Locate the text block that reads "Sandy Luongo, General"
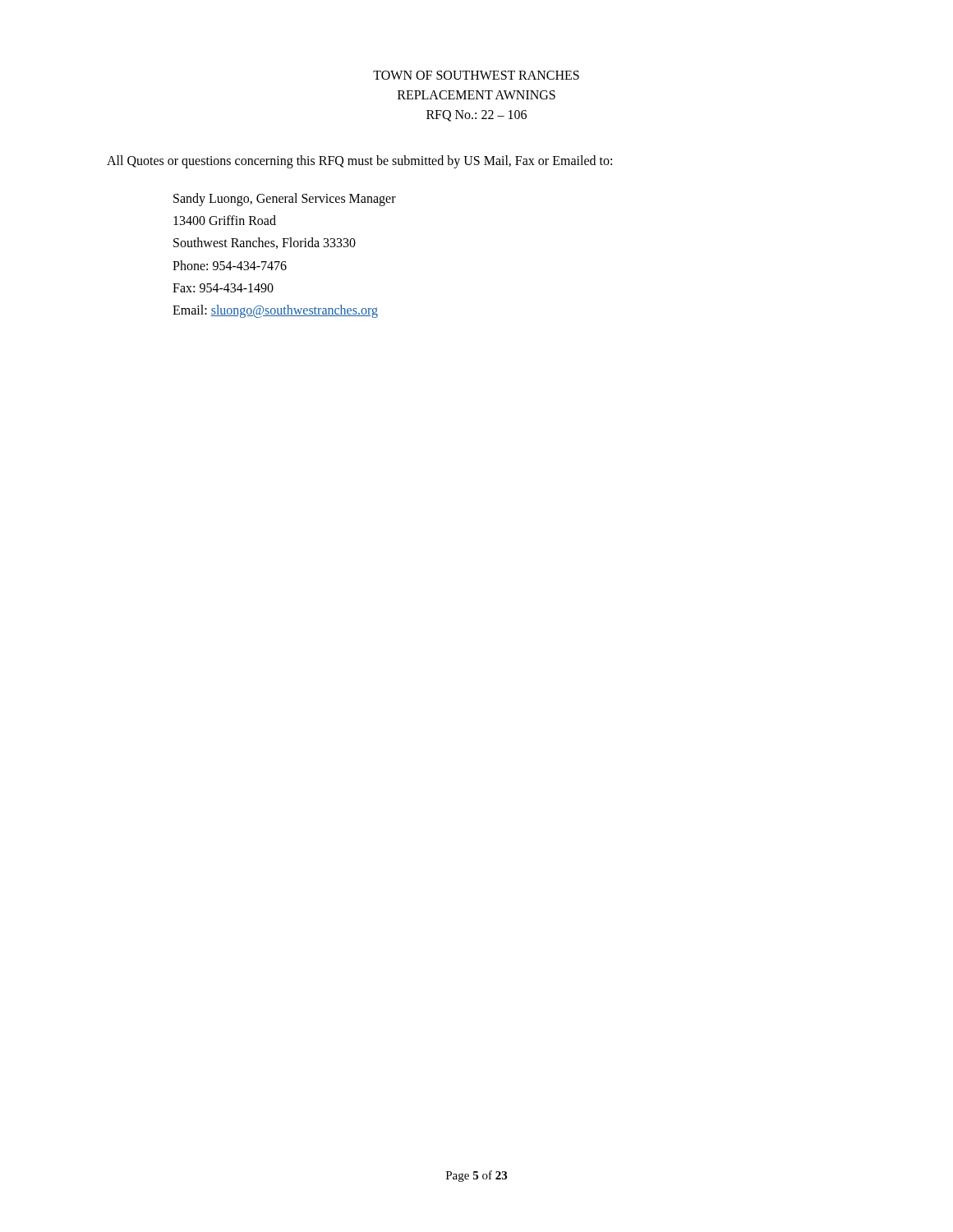The height and width of the screenshot is (1232, 953). (x=284, y=254)
